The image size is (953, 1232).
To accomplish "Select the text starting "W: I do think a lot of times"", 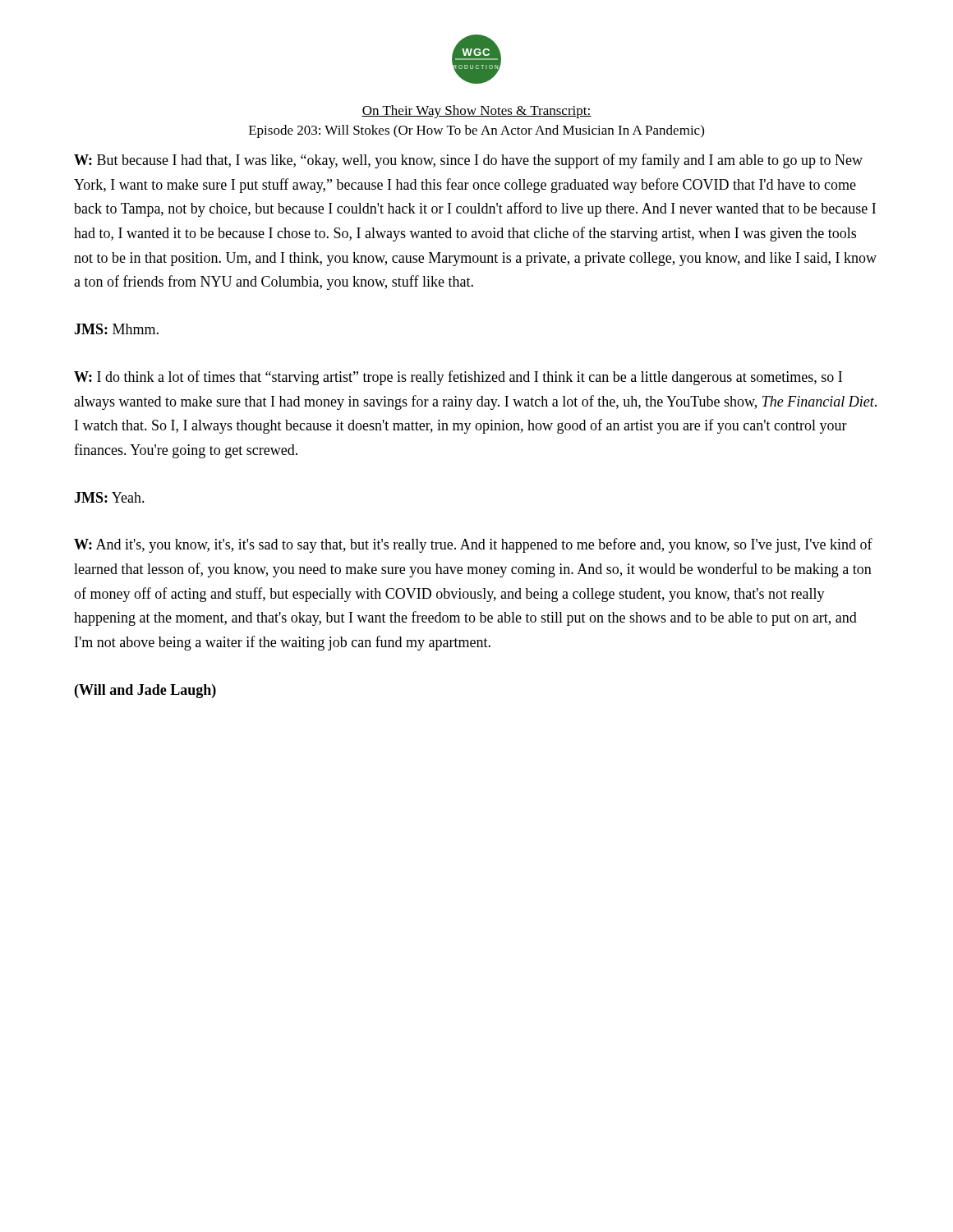I will [x=476, y=413].
